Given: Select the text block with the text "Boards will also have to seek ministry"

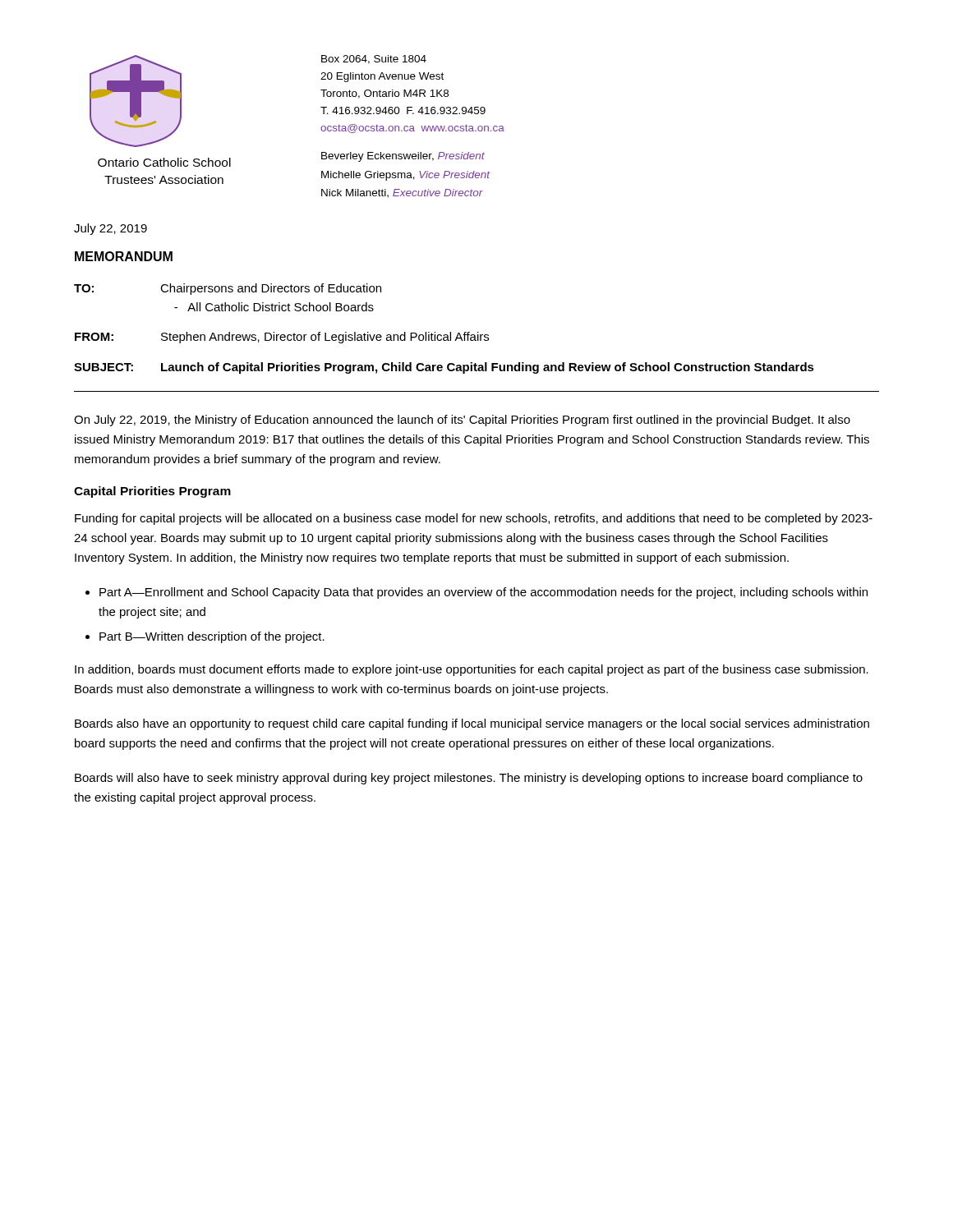Looking at the screenshot, I should tap(468, 788).
